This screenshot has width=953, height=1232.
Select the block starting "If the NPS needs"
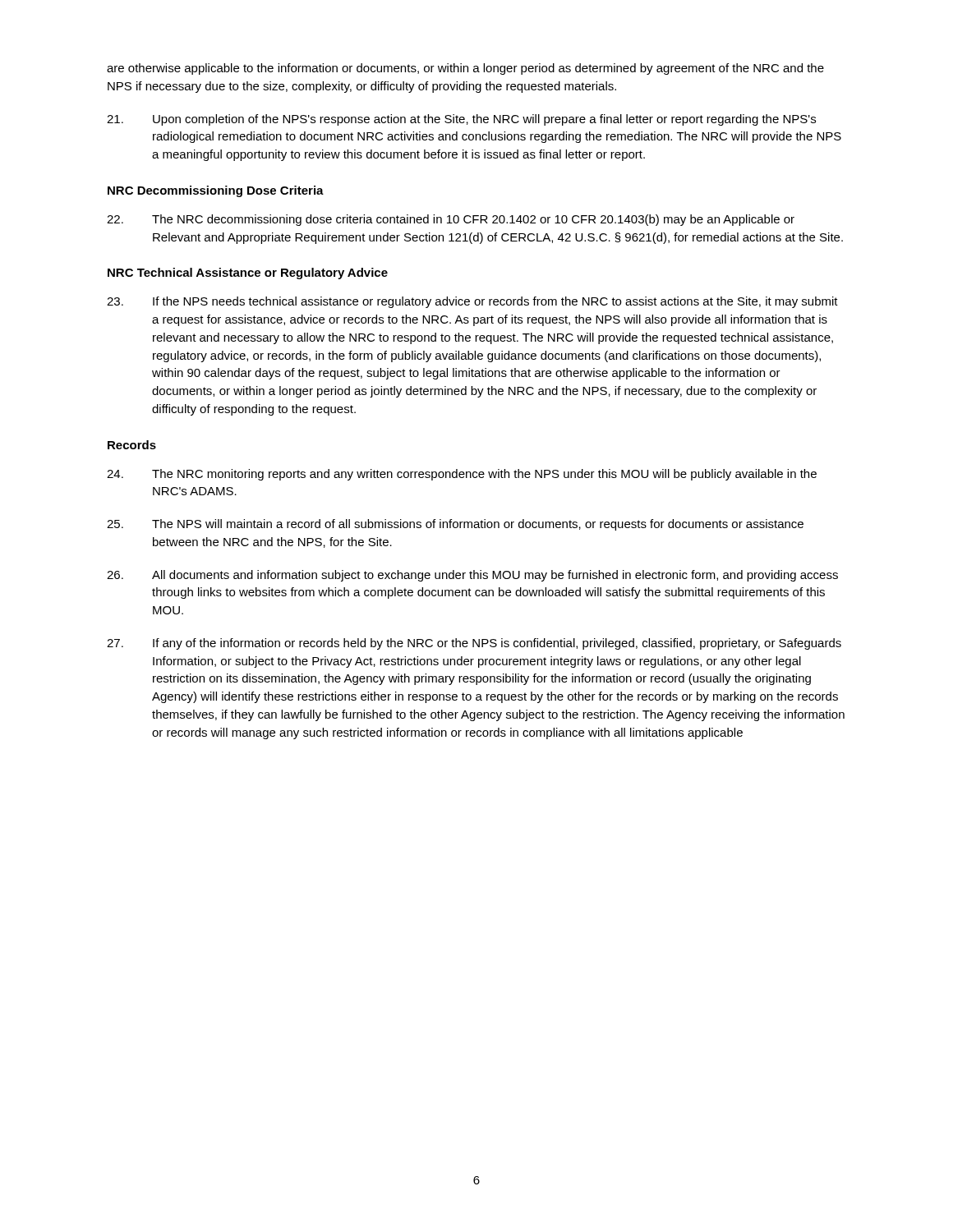click(476, 355)
